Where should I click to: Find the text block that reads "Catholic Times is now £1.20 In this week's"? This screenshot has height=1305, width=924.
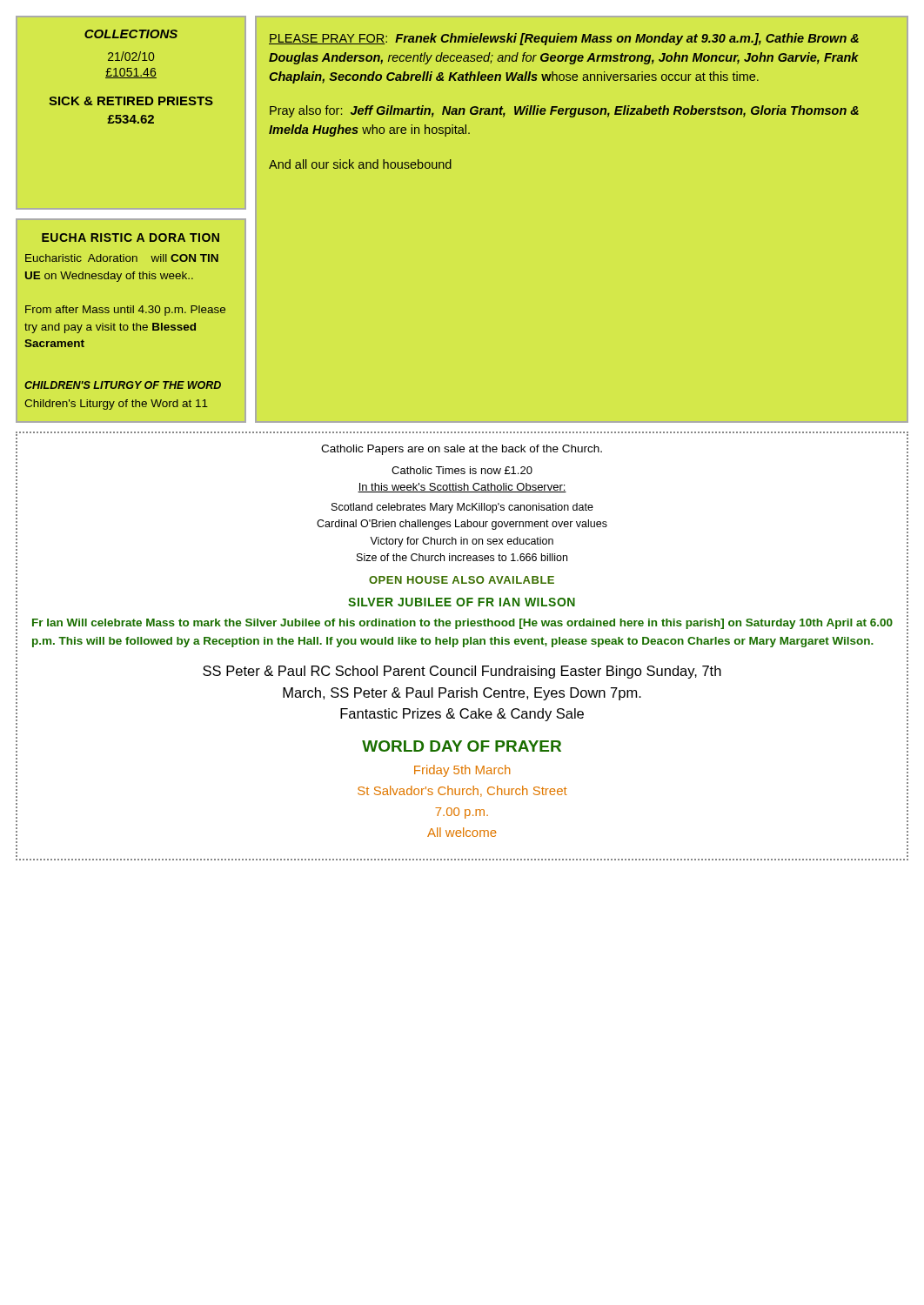click(x=462, y=479)
